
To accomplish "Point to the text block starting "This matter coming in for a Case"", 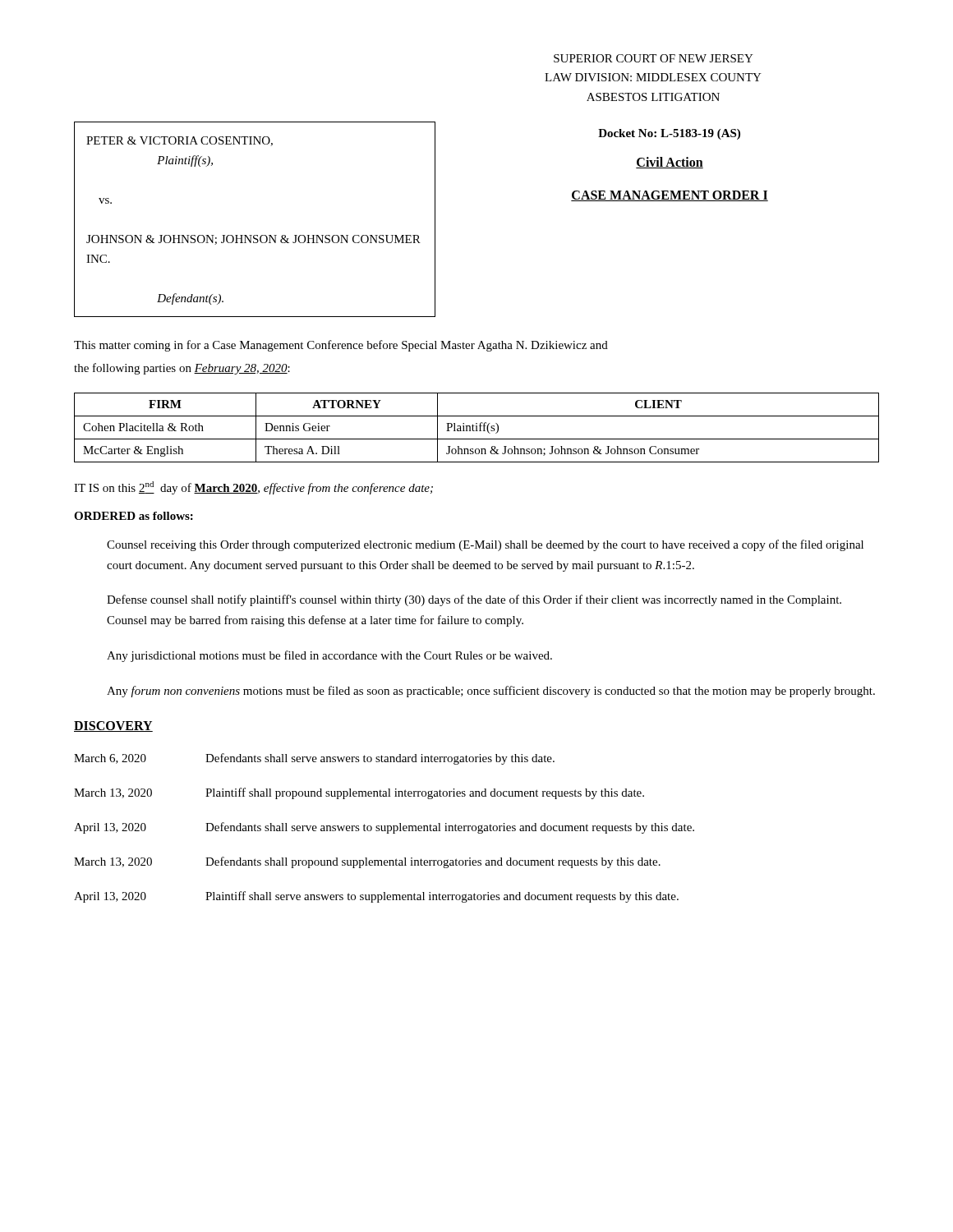I will tap(341, 345).
